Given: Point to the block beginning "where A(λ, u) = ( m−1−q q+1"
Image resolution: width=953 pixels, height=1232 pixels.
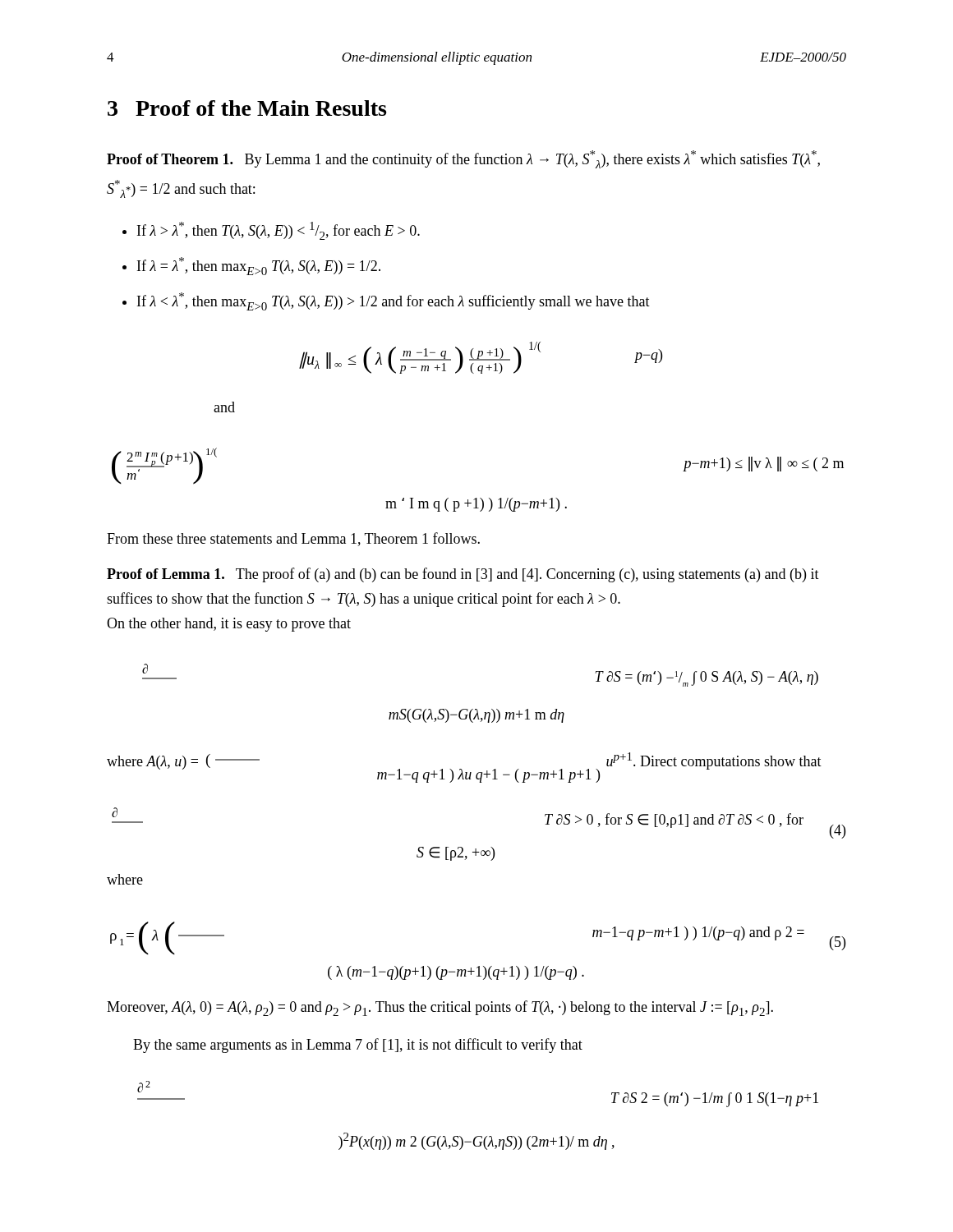Looking at the screenshot, I should click(x=464, y=763).
